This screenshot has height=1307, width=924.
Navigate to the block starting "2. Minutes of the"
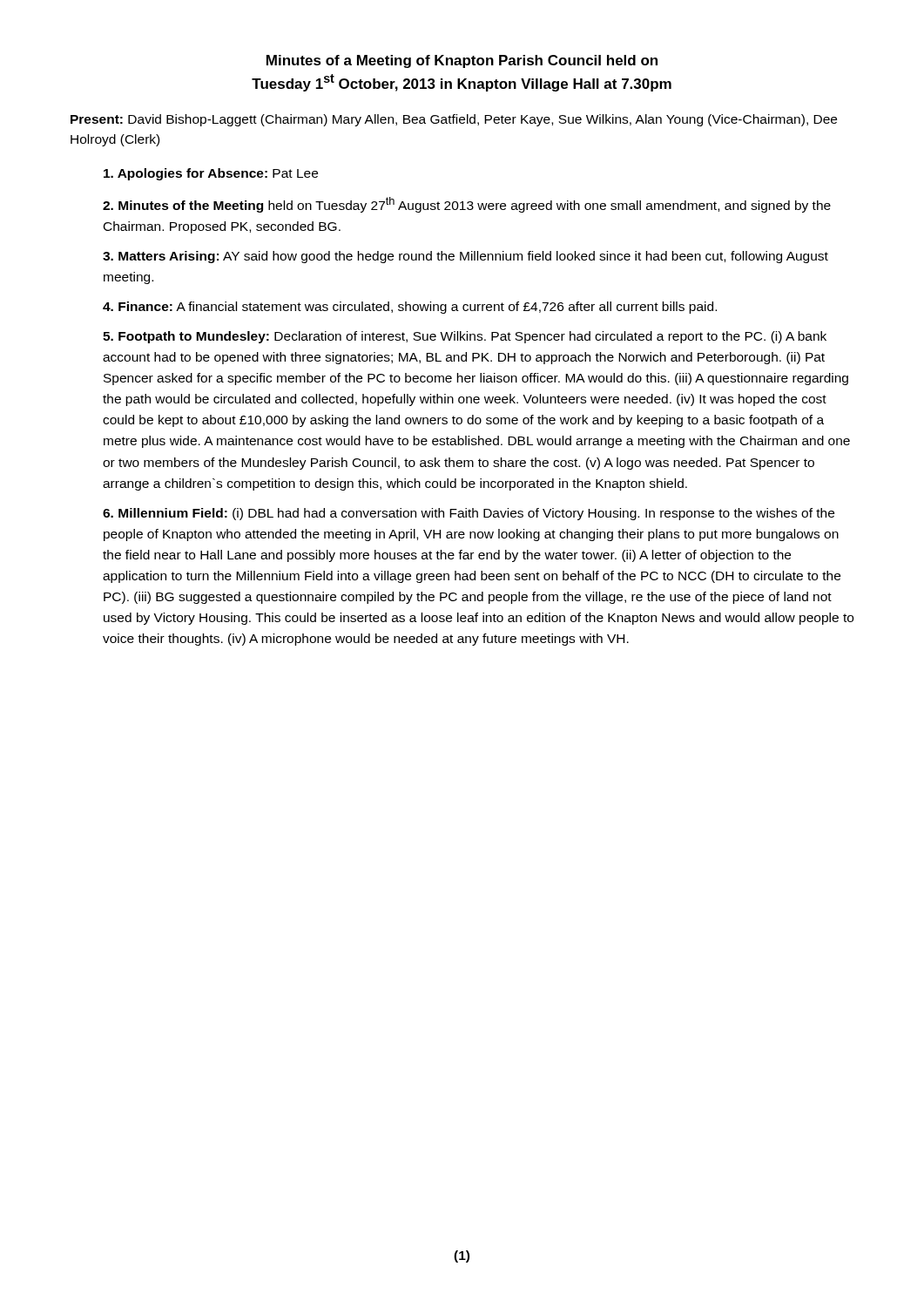[x=467, y=214]
